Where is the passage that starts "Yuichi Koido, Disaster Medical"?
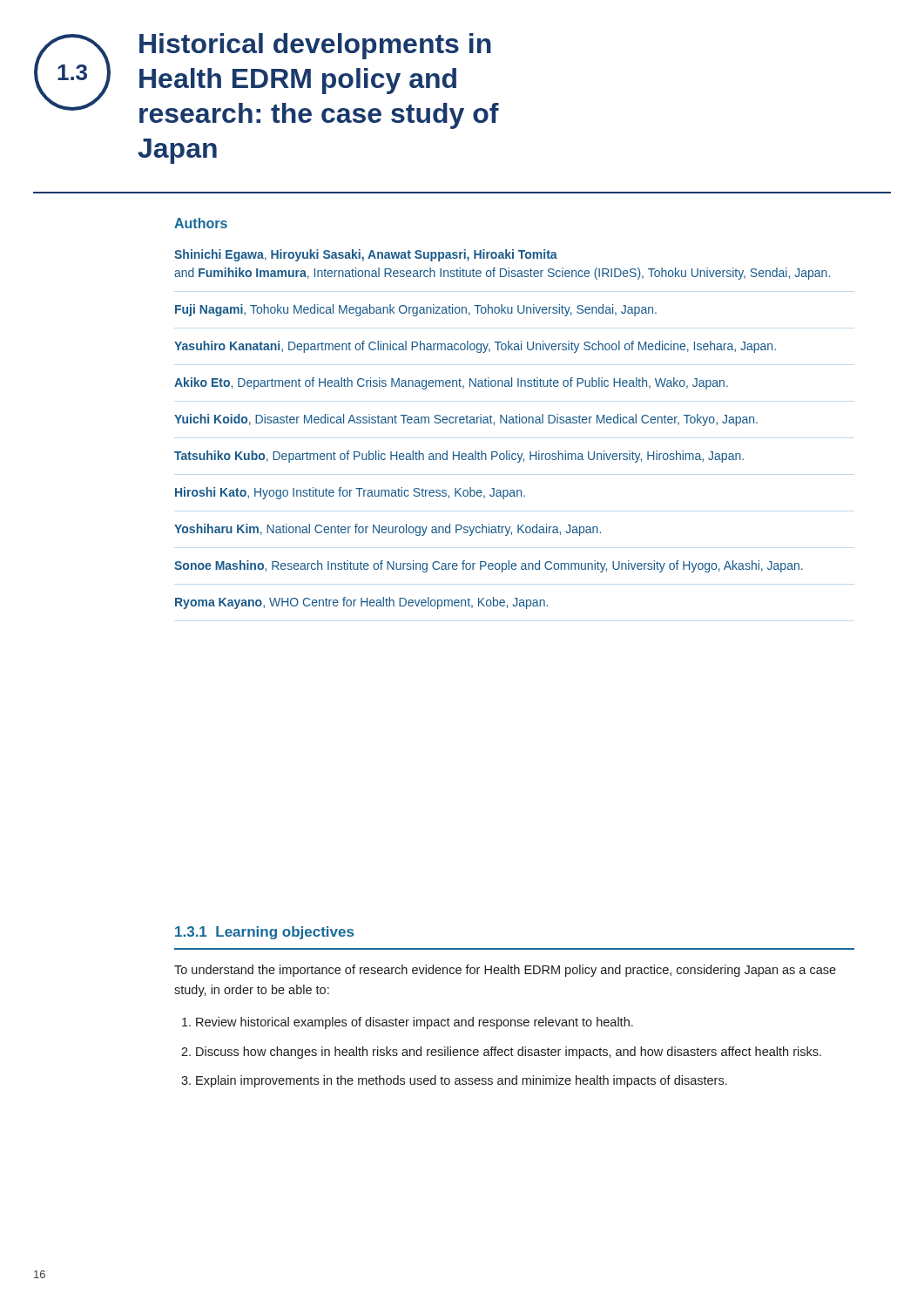The image size is (924, 1307). [466, 419]
